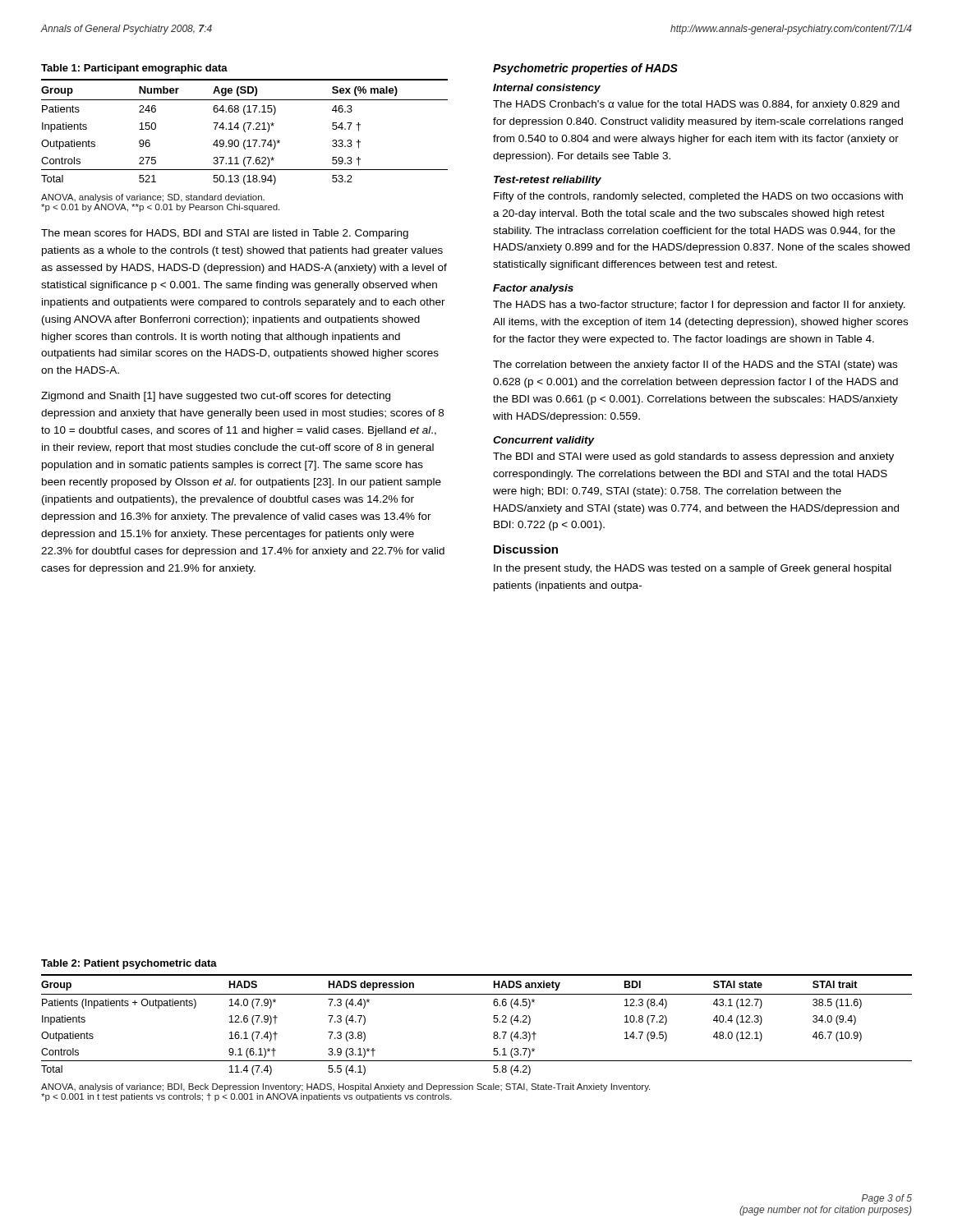Point to the block starting "ANOVA, analysis of variance; BDI, Beck"
This screenshot has width=953, height=1232.
point(346,1092)
